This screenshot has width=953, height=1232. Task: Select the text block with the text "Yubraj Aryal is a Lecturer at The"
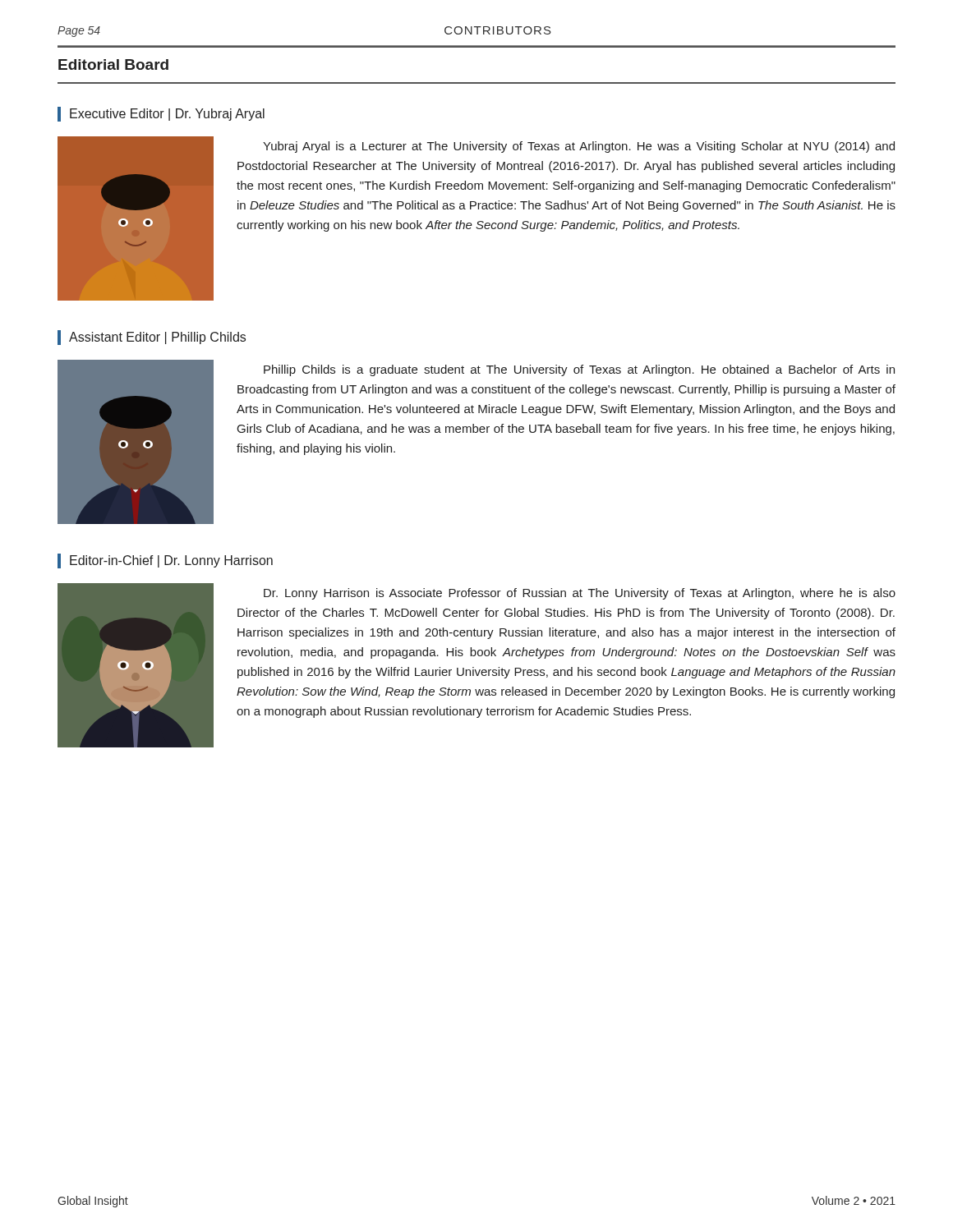(566, 186)
